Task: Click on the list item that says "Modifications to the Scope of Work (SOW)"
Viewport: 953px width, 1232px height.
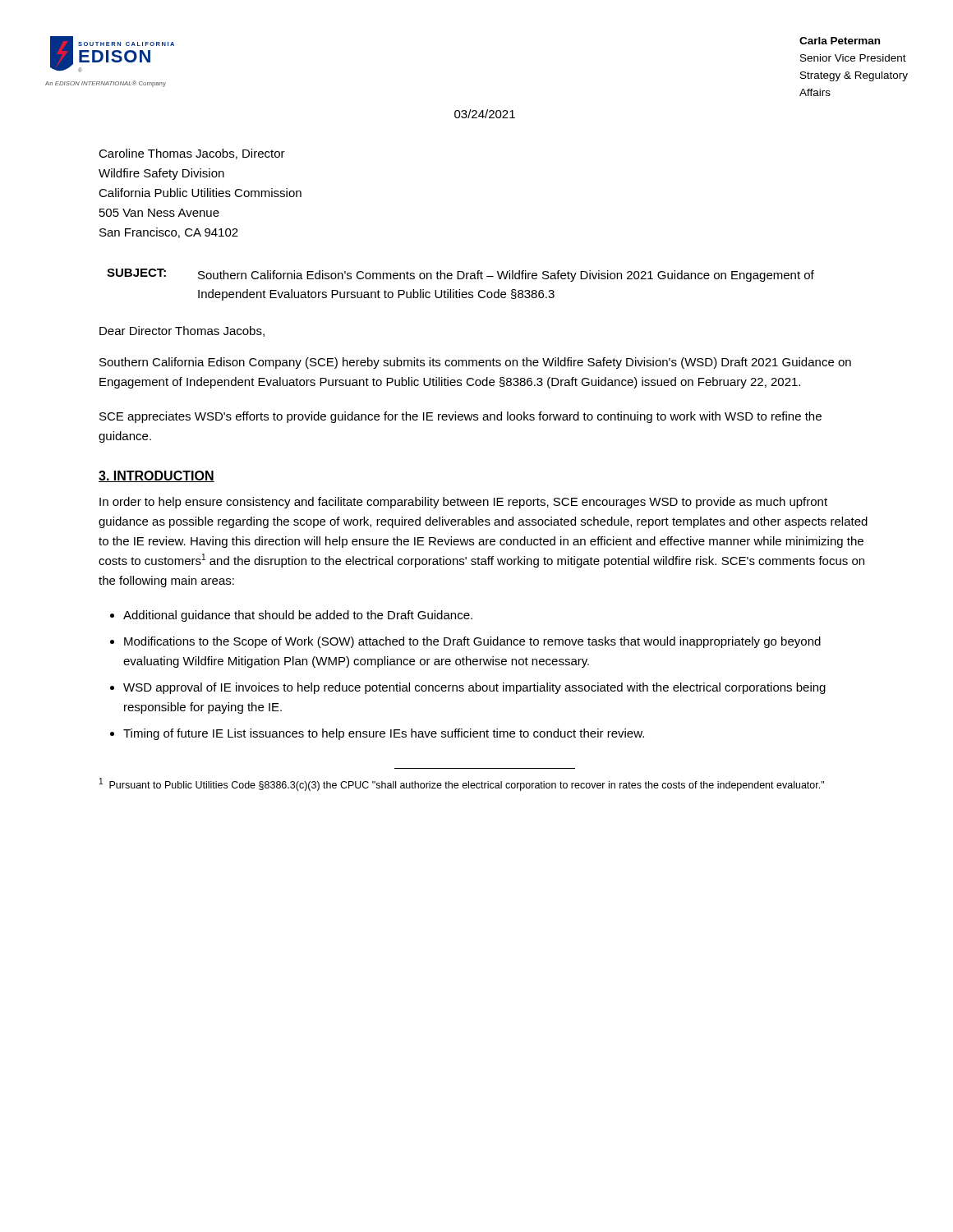Action: coord(472,650)
